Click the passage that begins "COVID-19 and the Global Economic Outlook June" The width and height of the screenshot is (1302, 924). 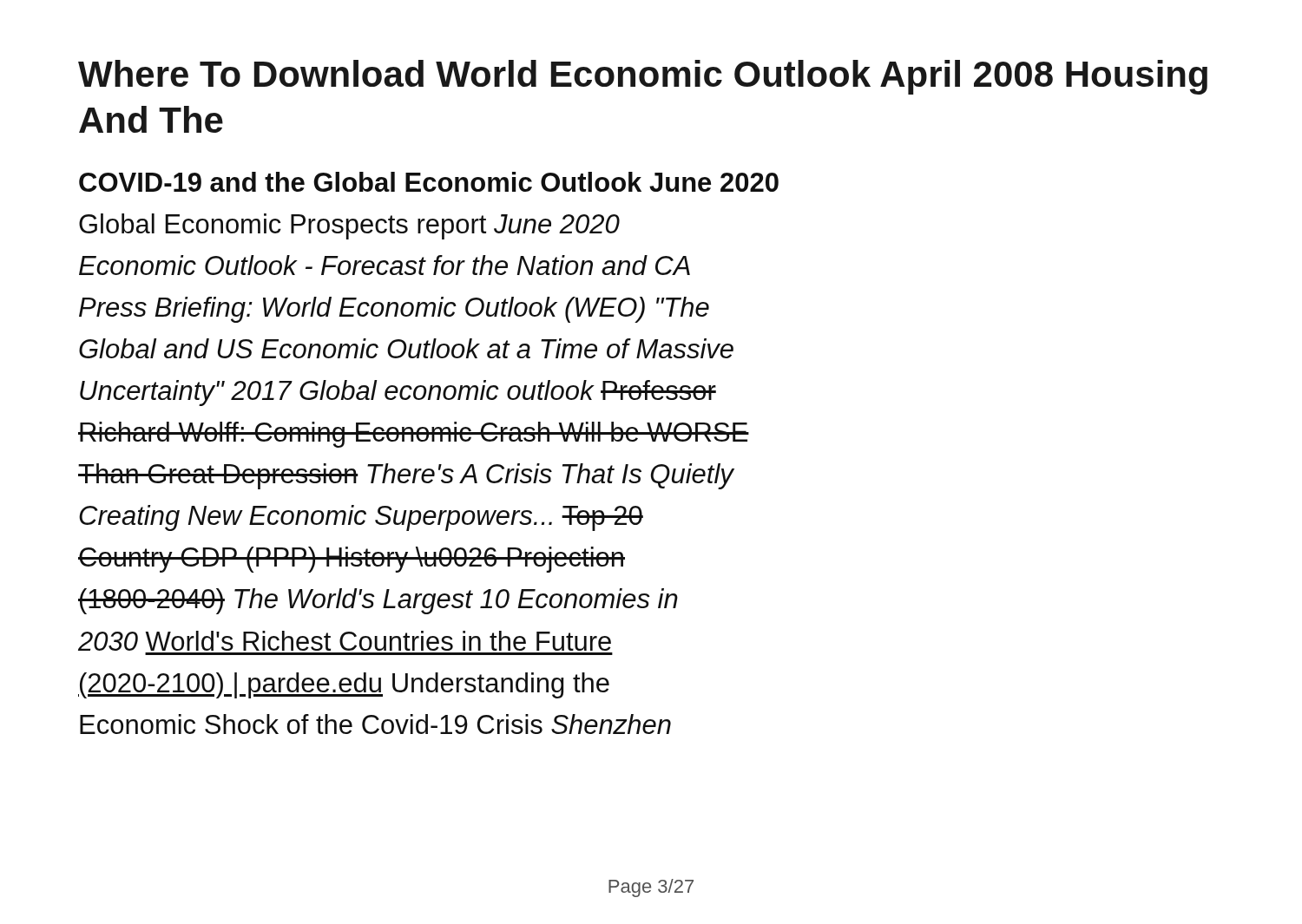coord(429,454)
